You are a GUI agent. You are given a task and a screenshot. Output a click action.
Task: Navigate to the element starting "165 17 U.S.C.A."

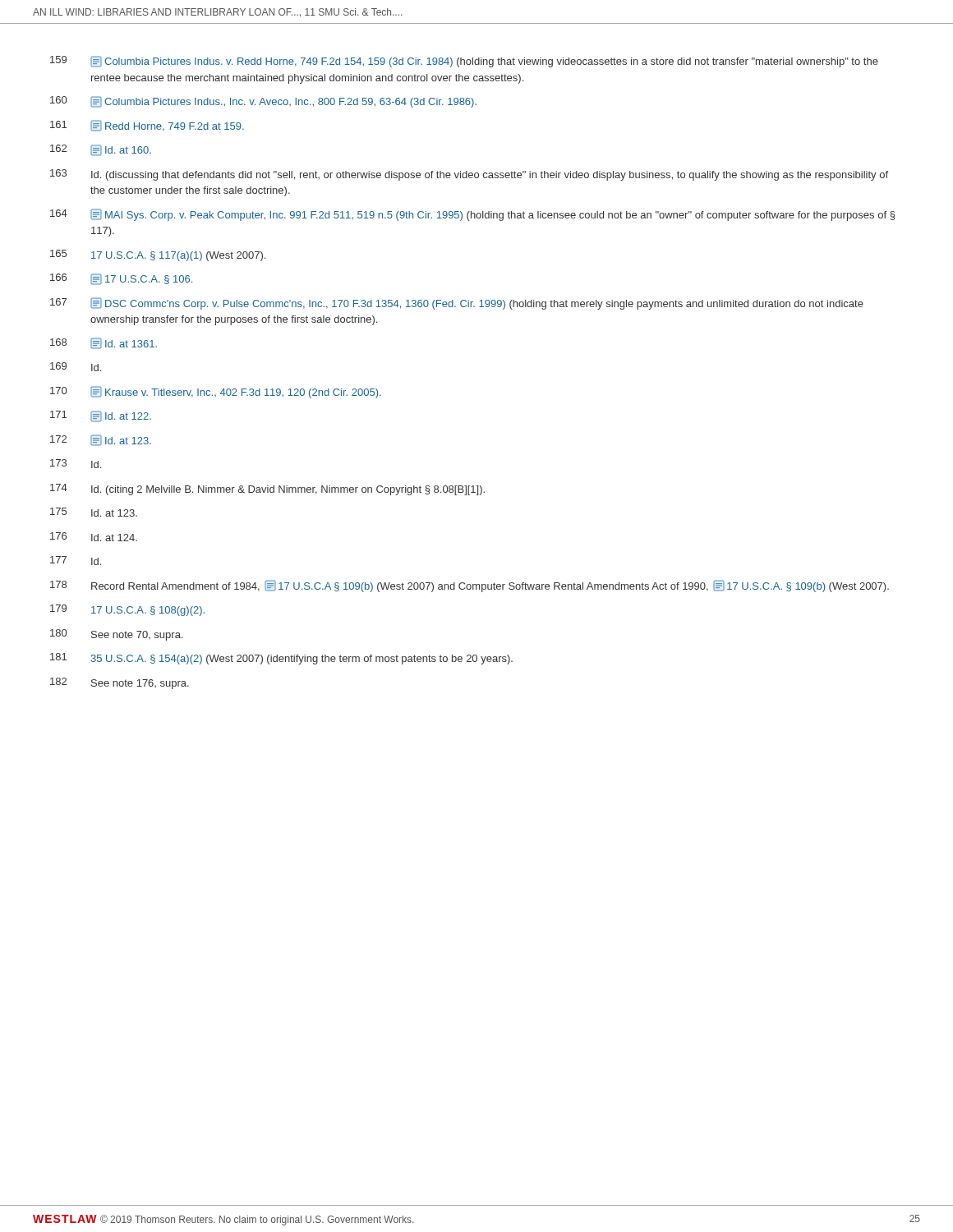158,255
